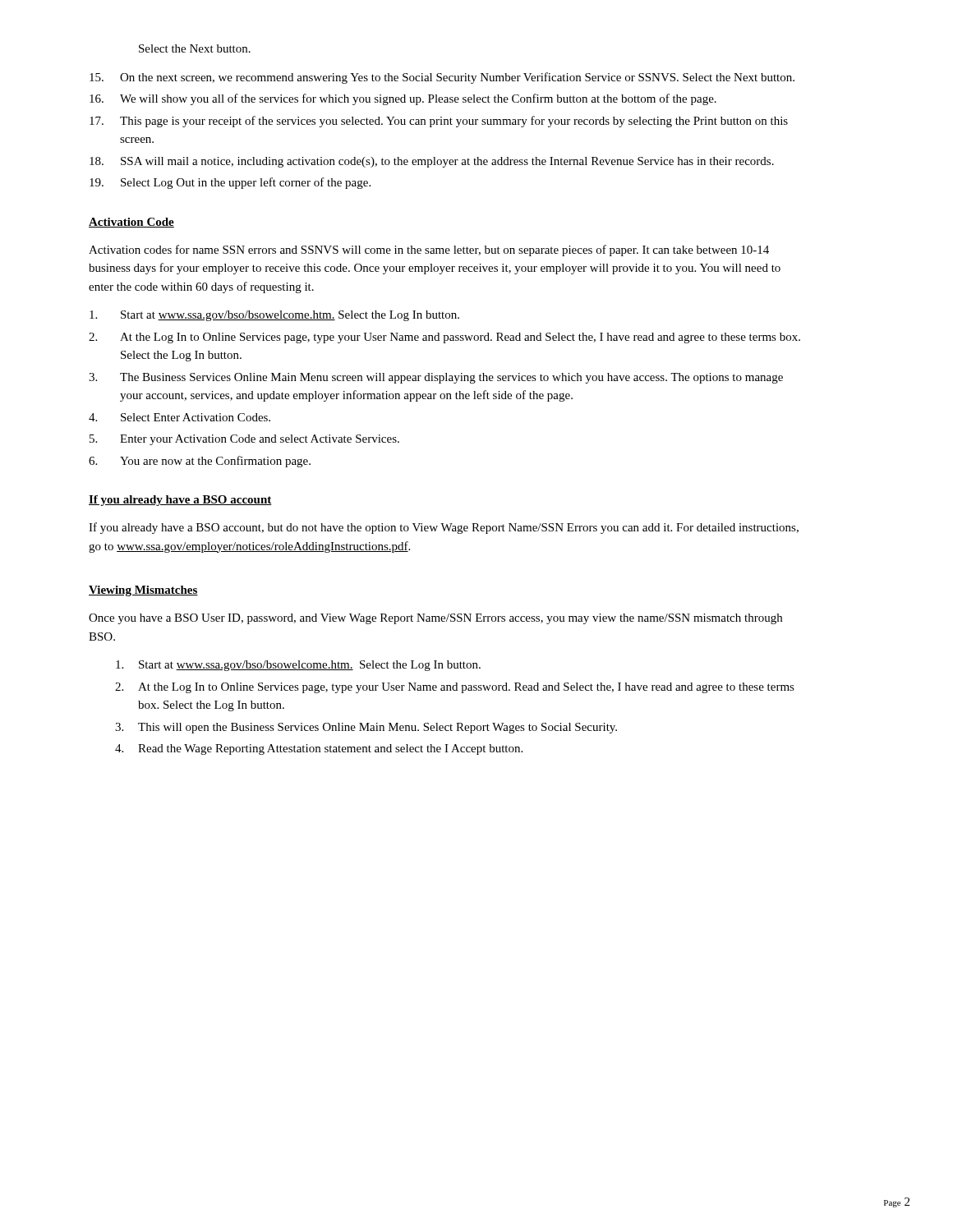Image resolution: width=953 pixels, height=1232 pixels.
Task: Point to the passage starting "3. This will open the Business Services Online"
Action: click(459, 727)
